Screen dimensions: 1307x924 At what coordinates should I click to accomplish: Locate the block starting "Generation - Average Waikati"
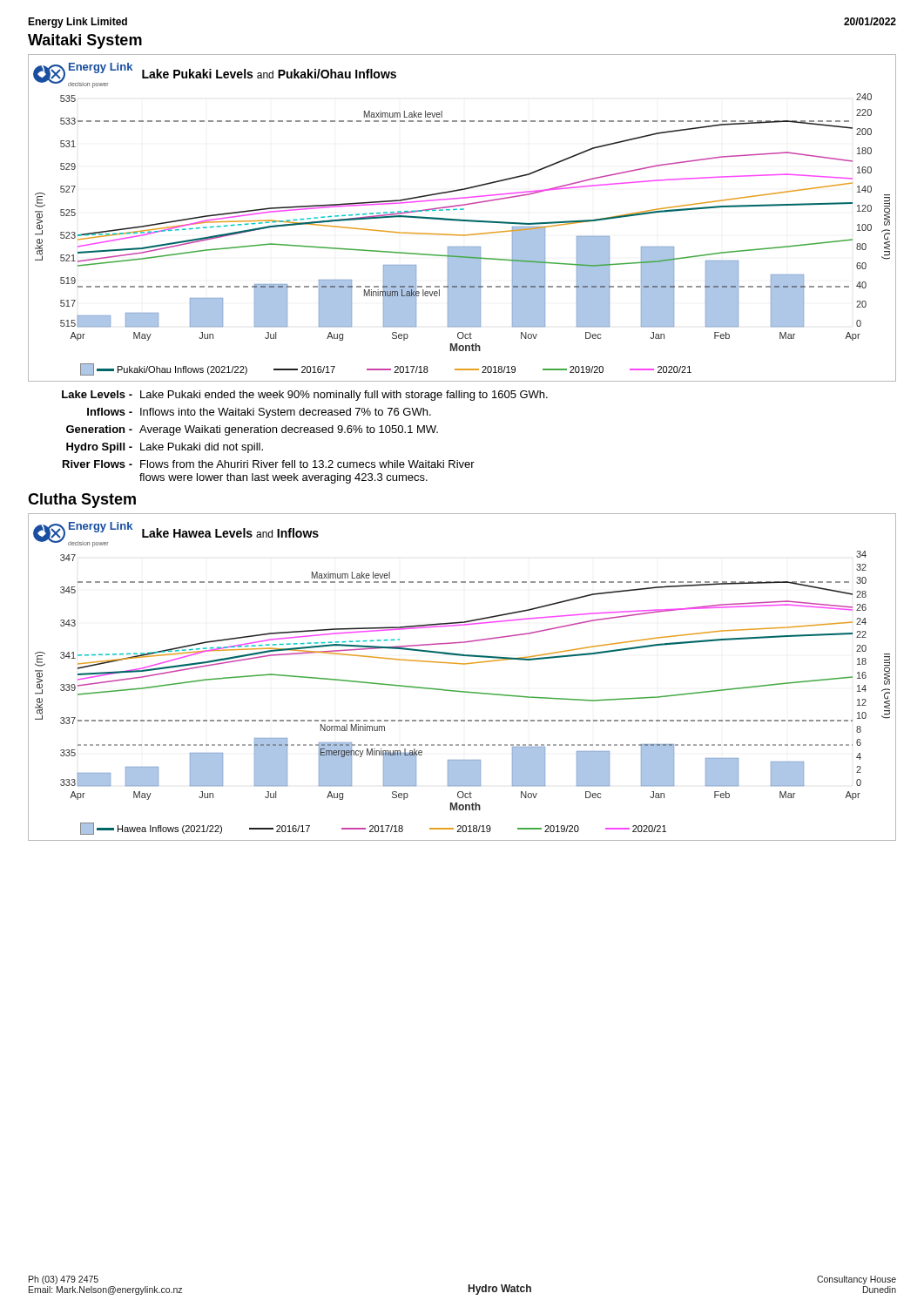(233, 429)
